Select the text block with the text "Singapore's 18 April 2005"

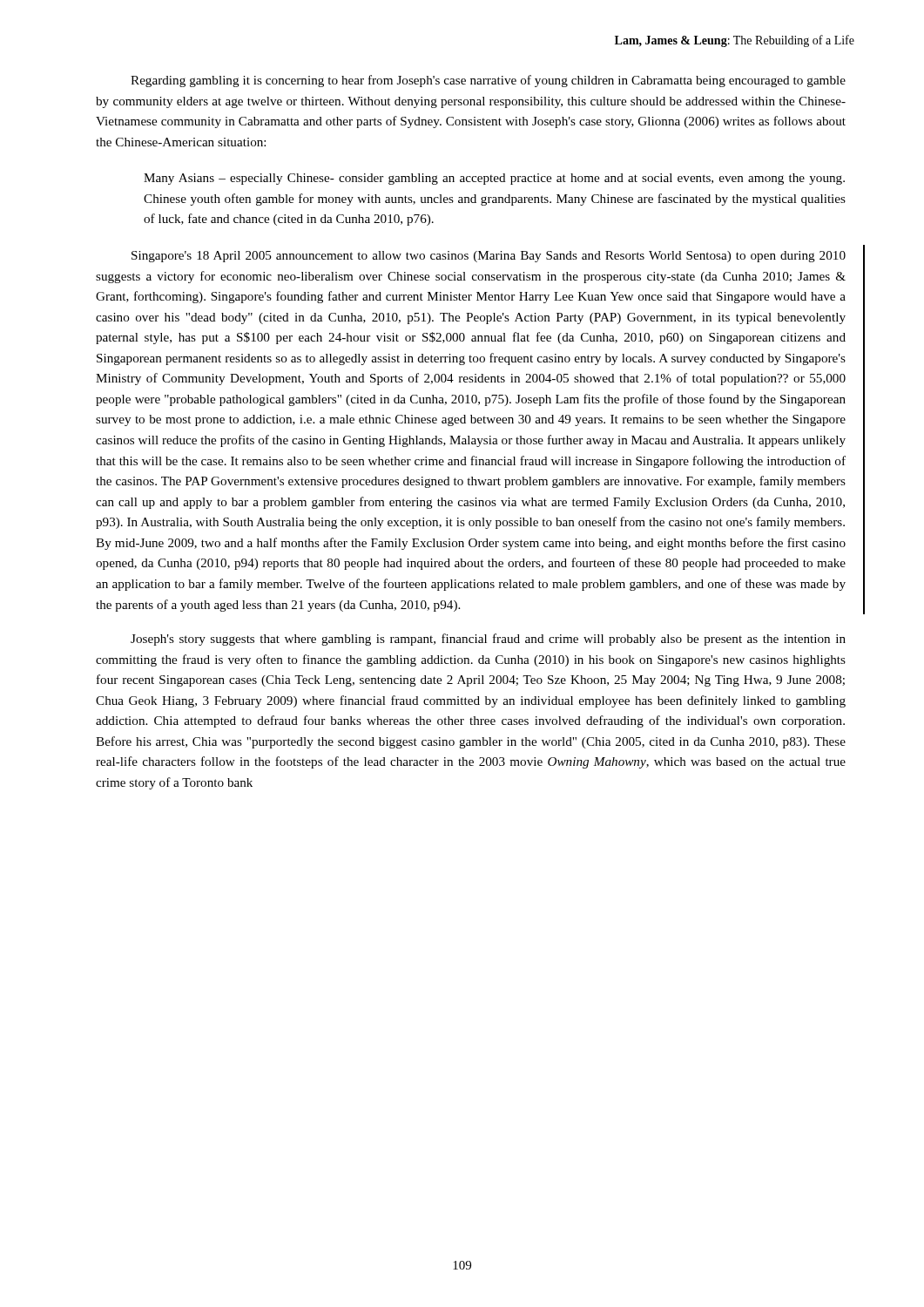[x=471, y=430]
